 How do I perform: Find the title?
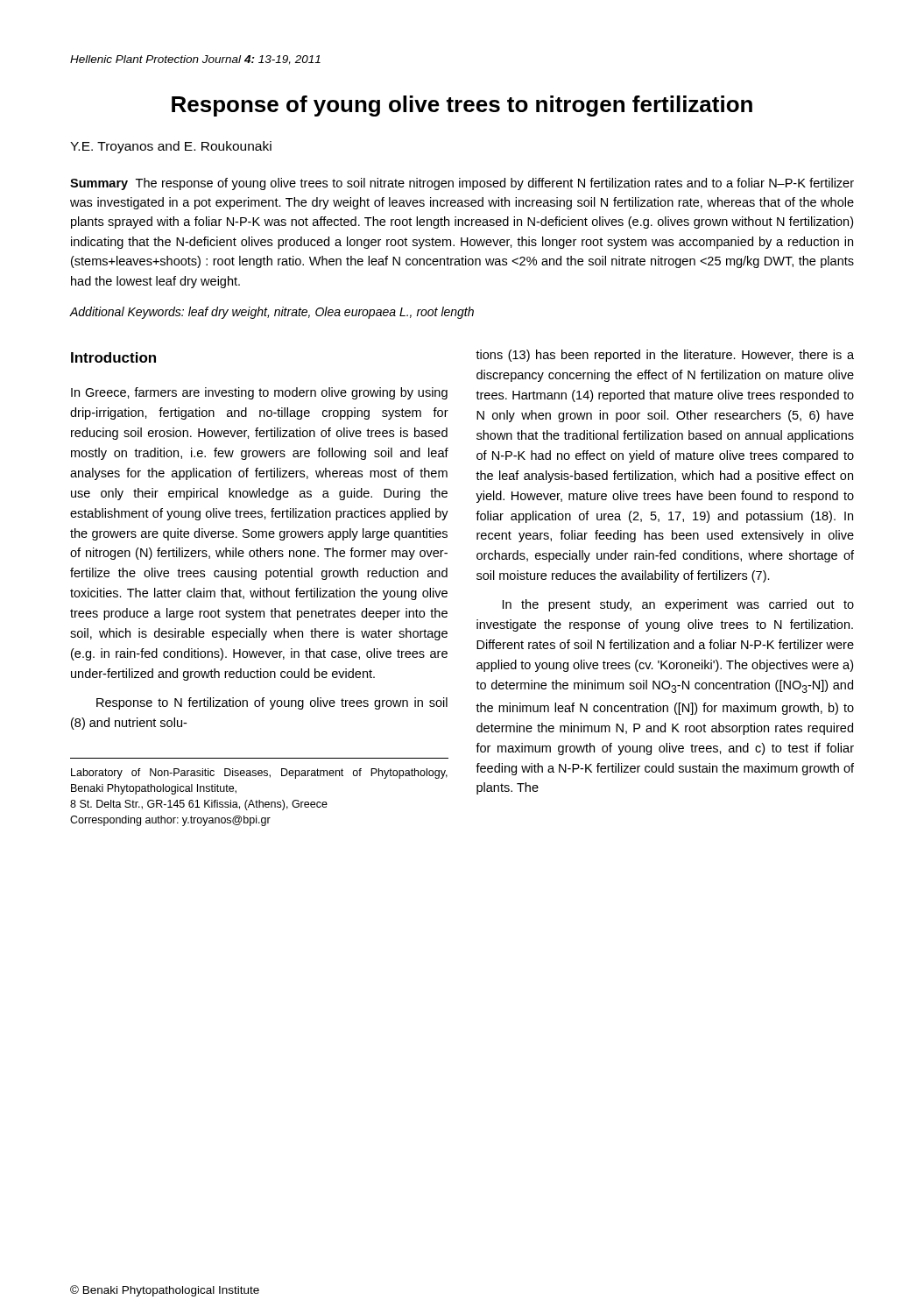click(x=462, y=104)
